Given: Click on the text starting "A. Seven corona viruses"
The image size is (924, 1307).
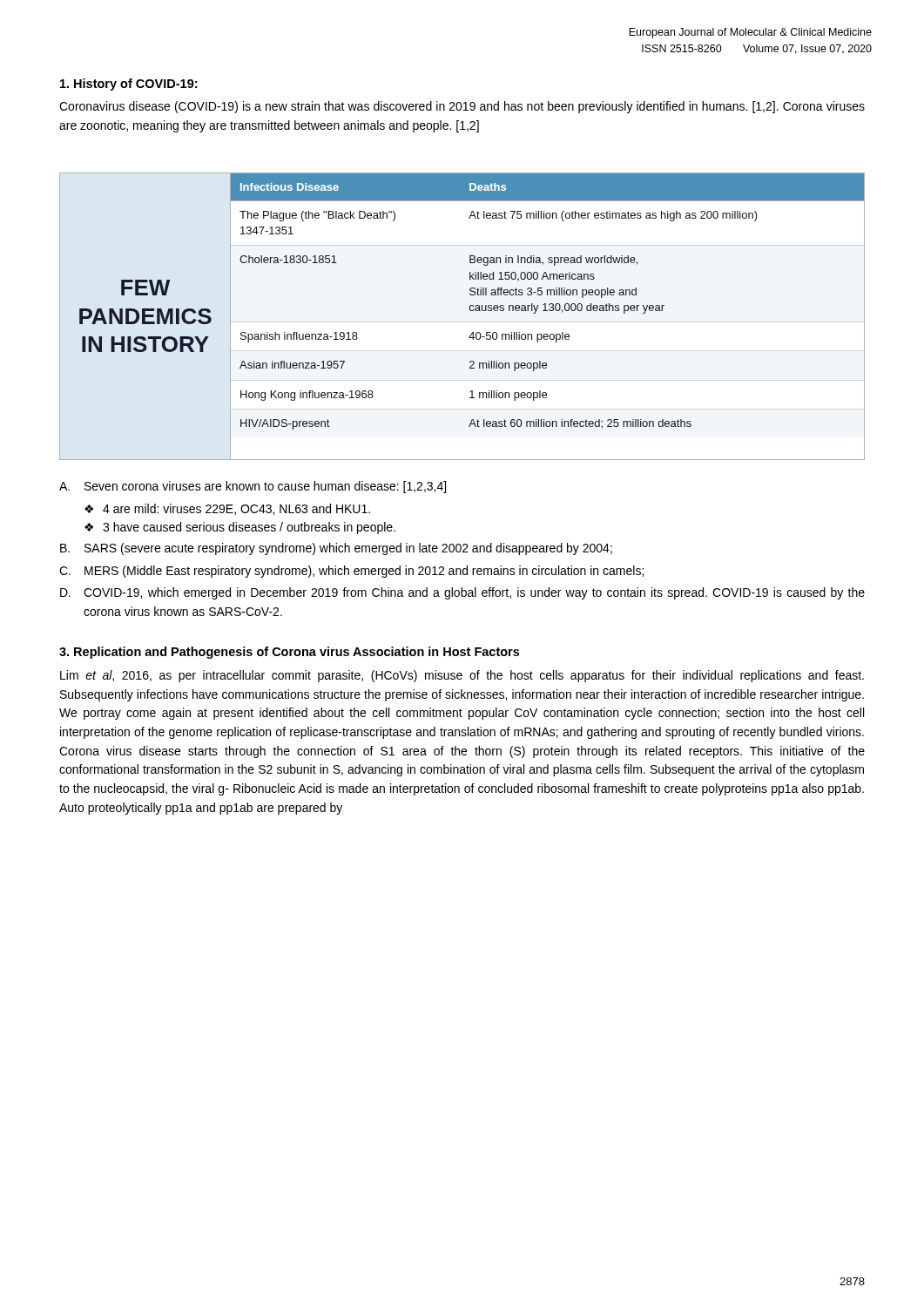Looking at the screenshot, I should 253,487.
